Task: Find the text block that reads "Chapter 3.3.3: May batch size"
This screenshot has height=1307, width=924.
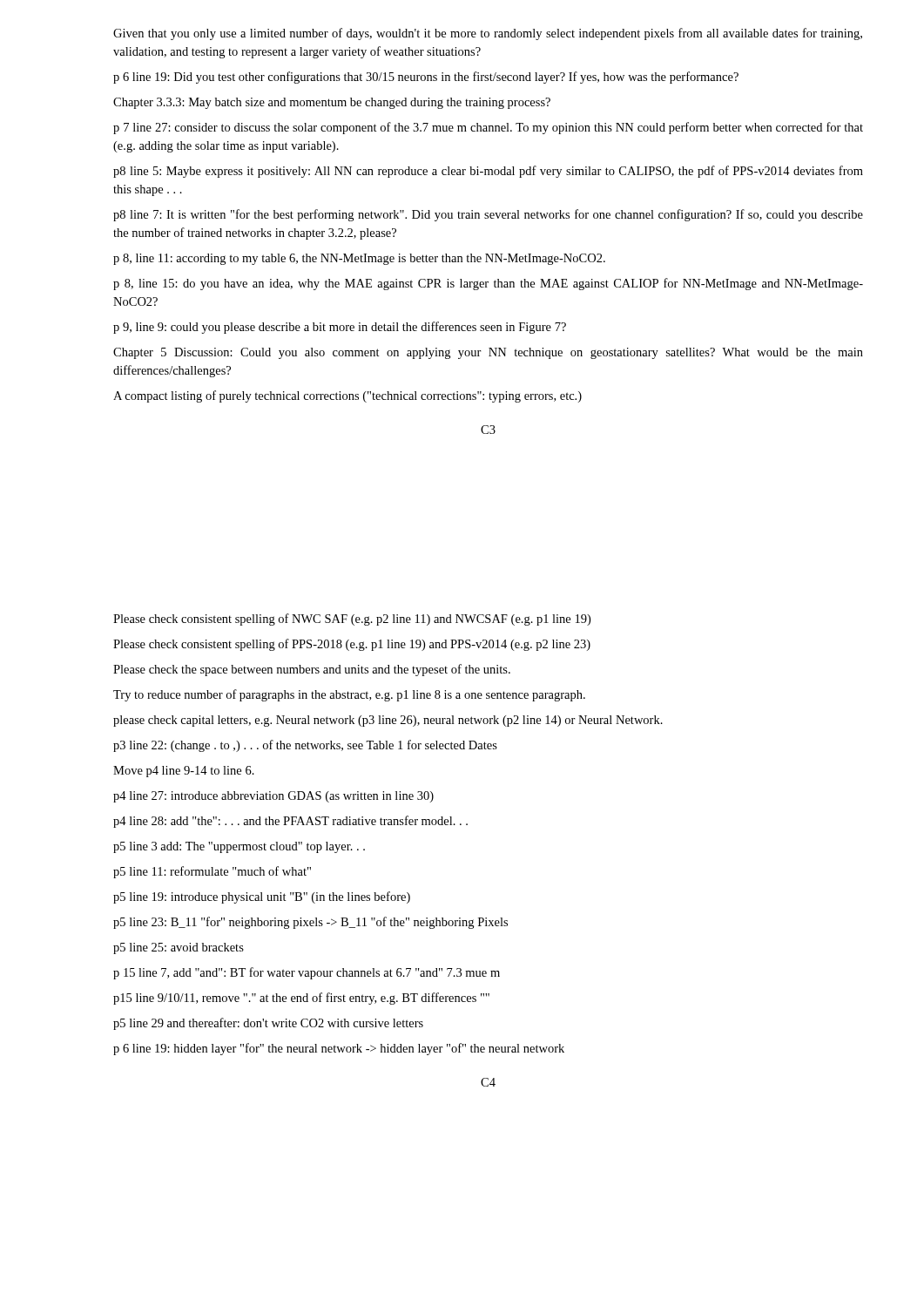Action: (332, 102)
